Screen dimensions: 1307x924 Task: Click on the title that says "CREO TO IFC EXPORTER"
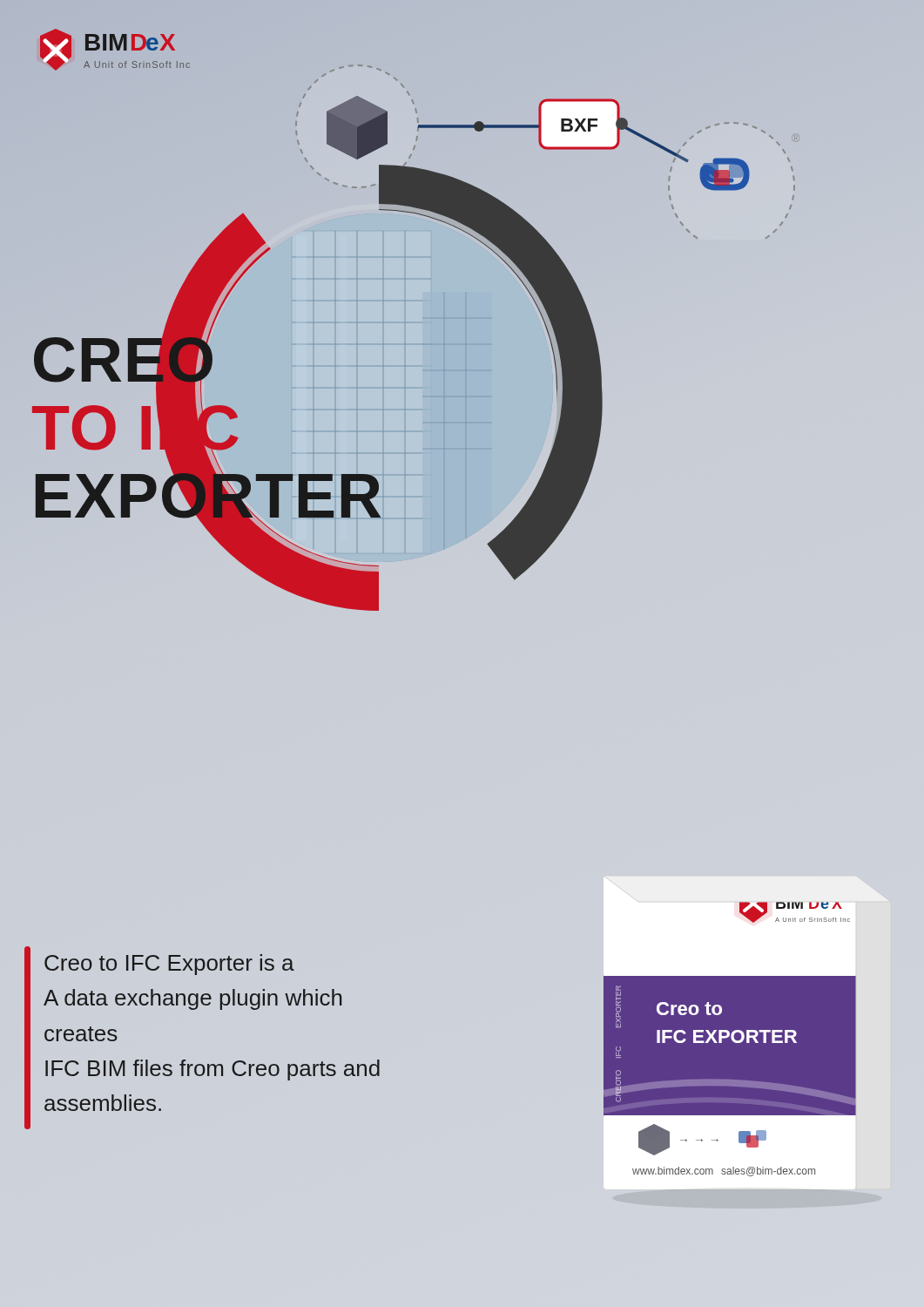point(207,428)
